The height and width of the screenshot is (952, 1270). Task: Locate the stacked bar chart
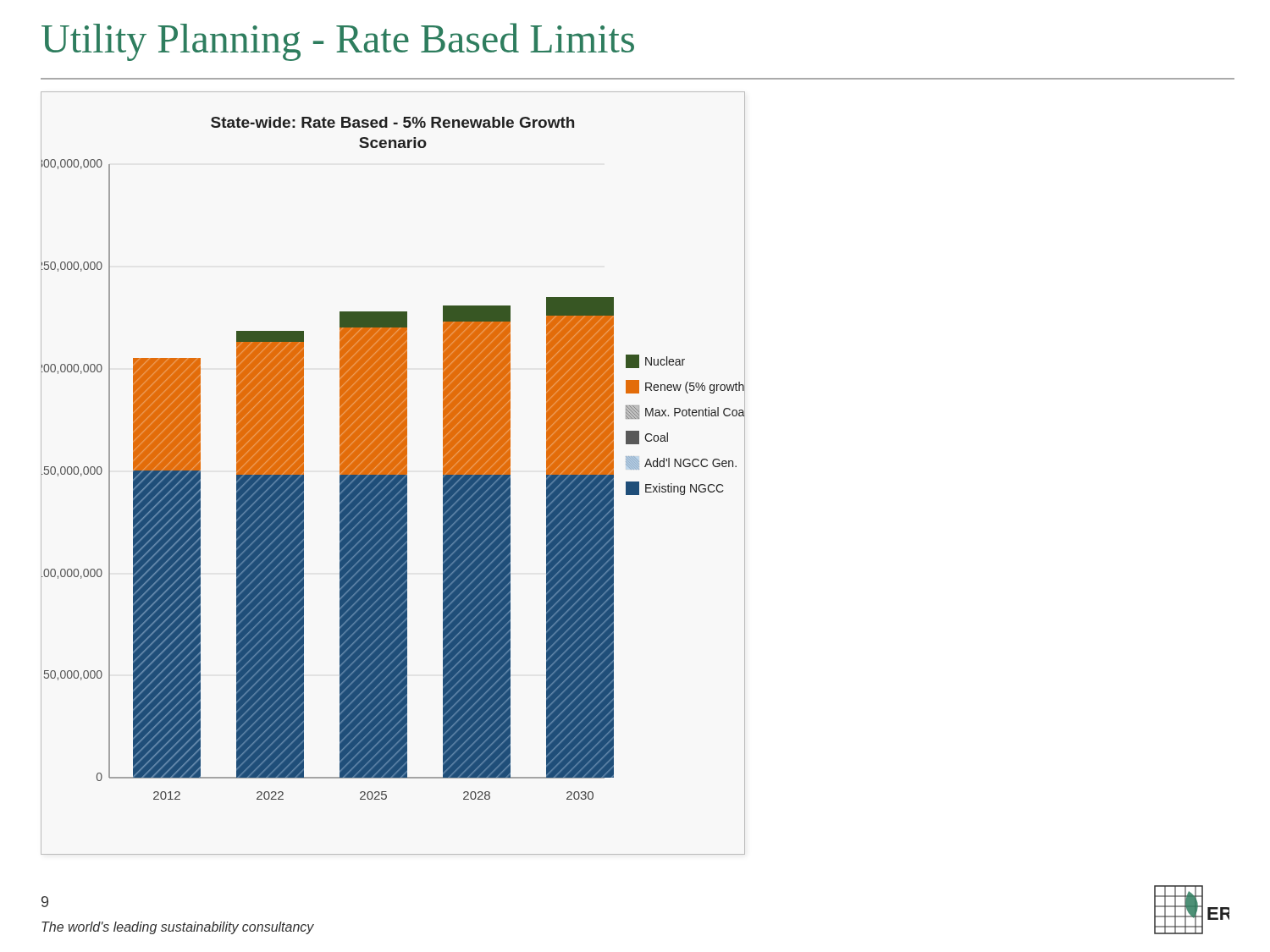[x=393, y=473]
